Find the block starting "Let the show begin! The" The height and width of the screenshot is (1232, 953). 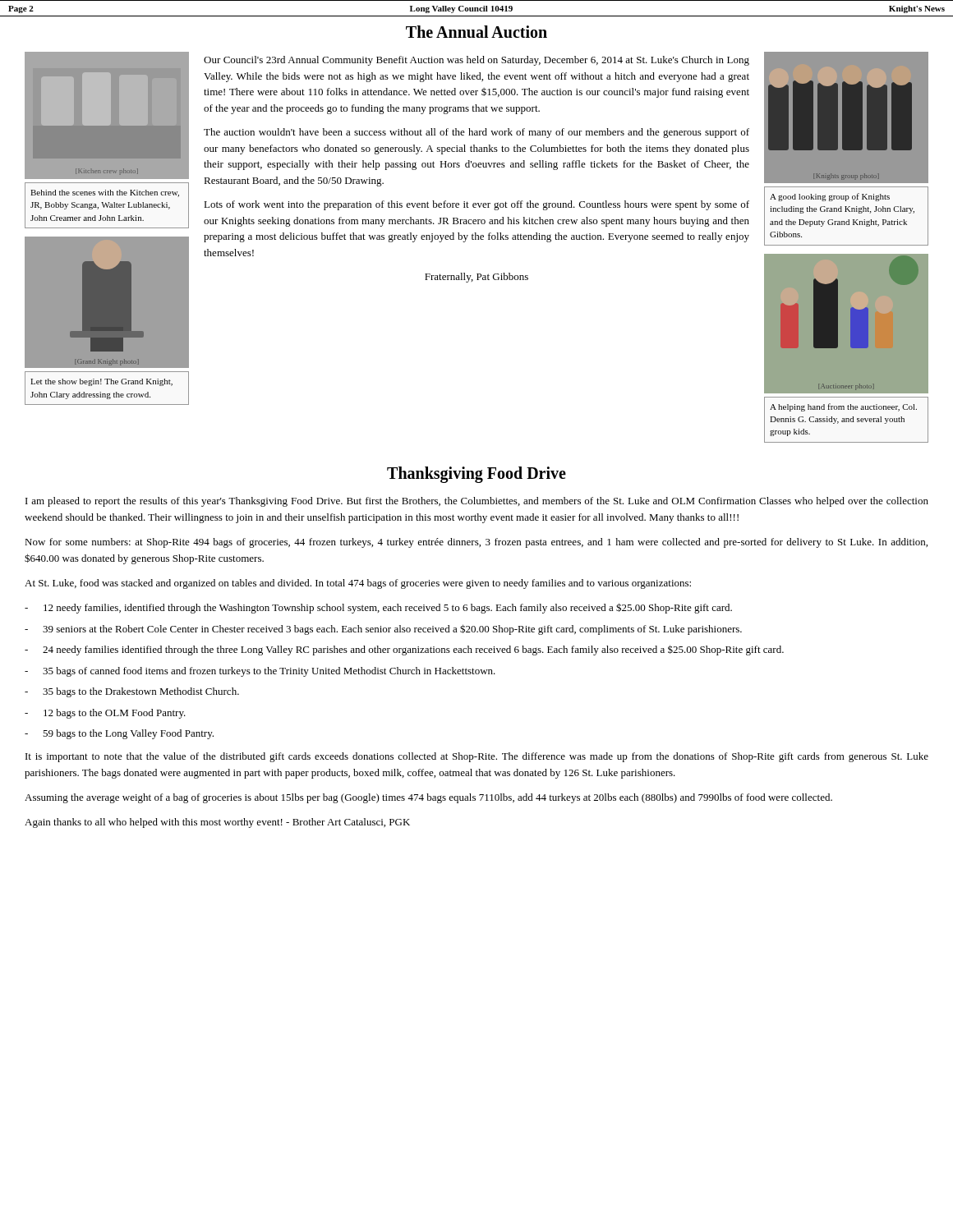(102, 388)
